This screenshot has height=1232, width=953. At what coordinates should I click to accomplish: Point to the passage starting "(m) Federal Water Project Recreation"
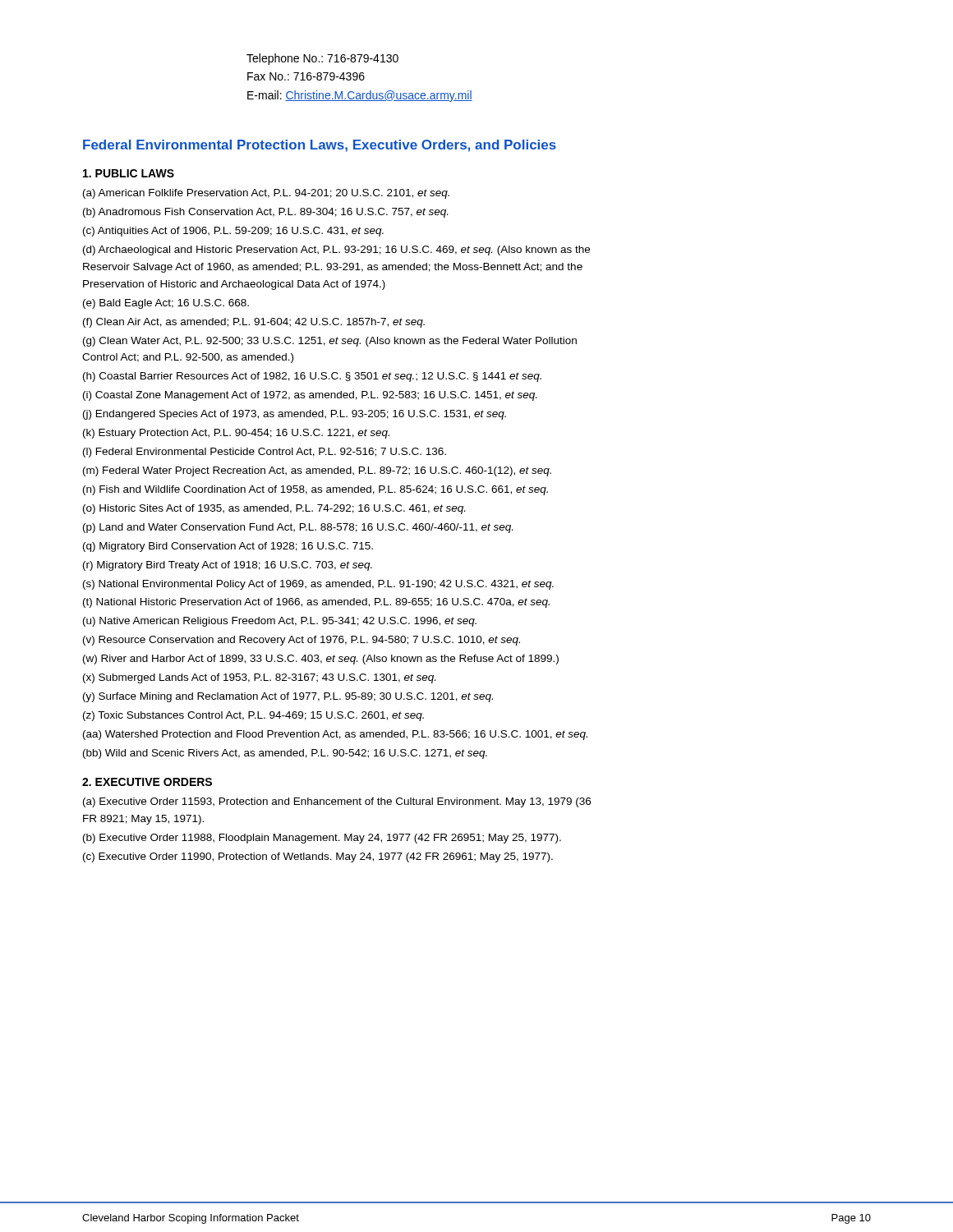(317, 470)
